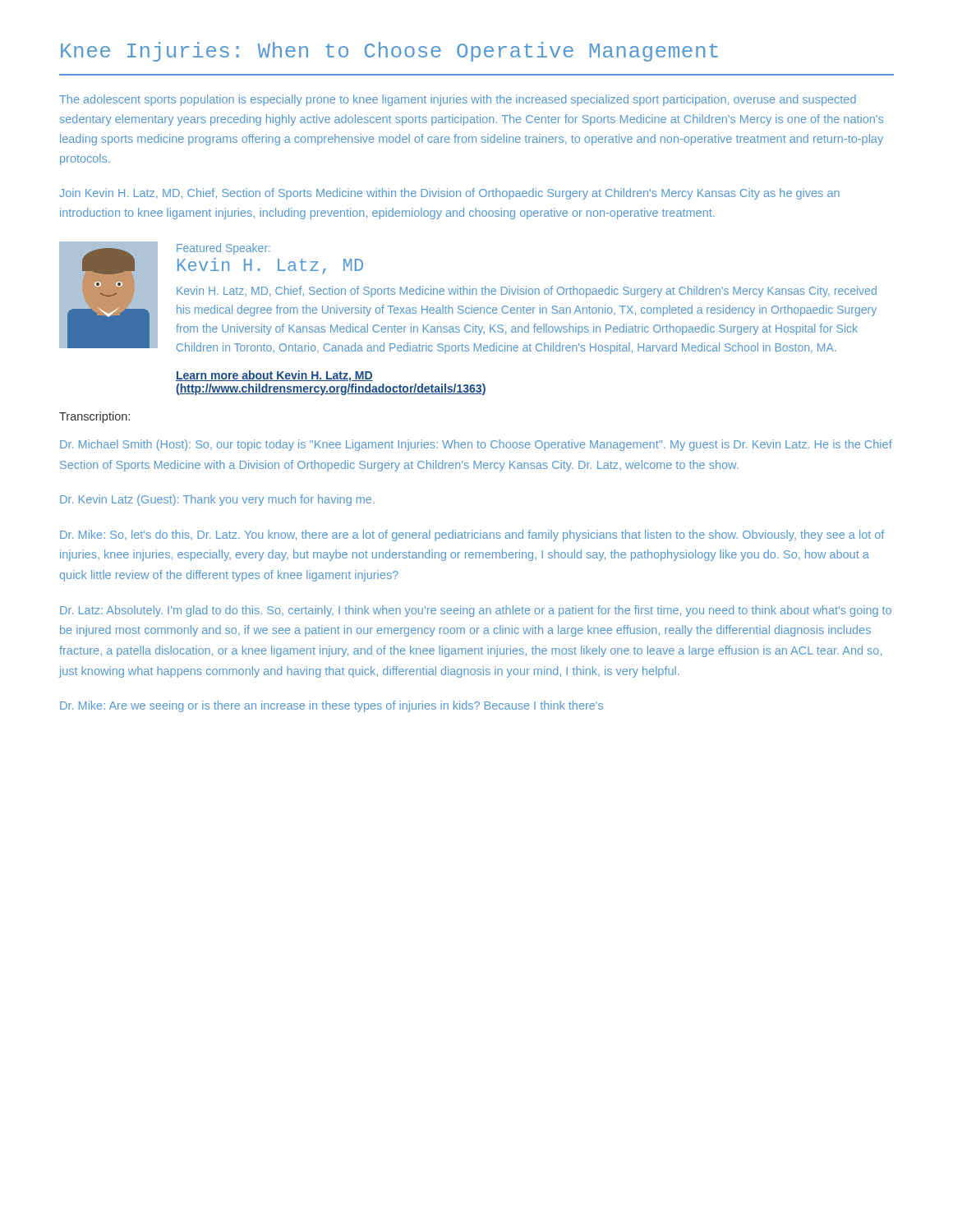Find the text block containing "Dr. Mike: Are"
Screen dimensions: 1232x953
point(331,706)
